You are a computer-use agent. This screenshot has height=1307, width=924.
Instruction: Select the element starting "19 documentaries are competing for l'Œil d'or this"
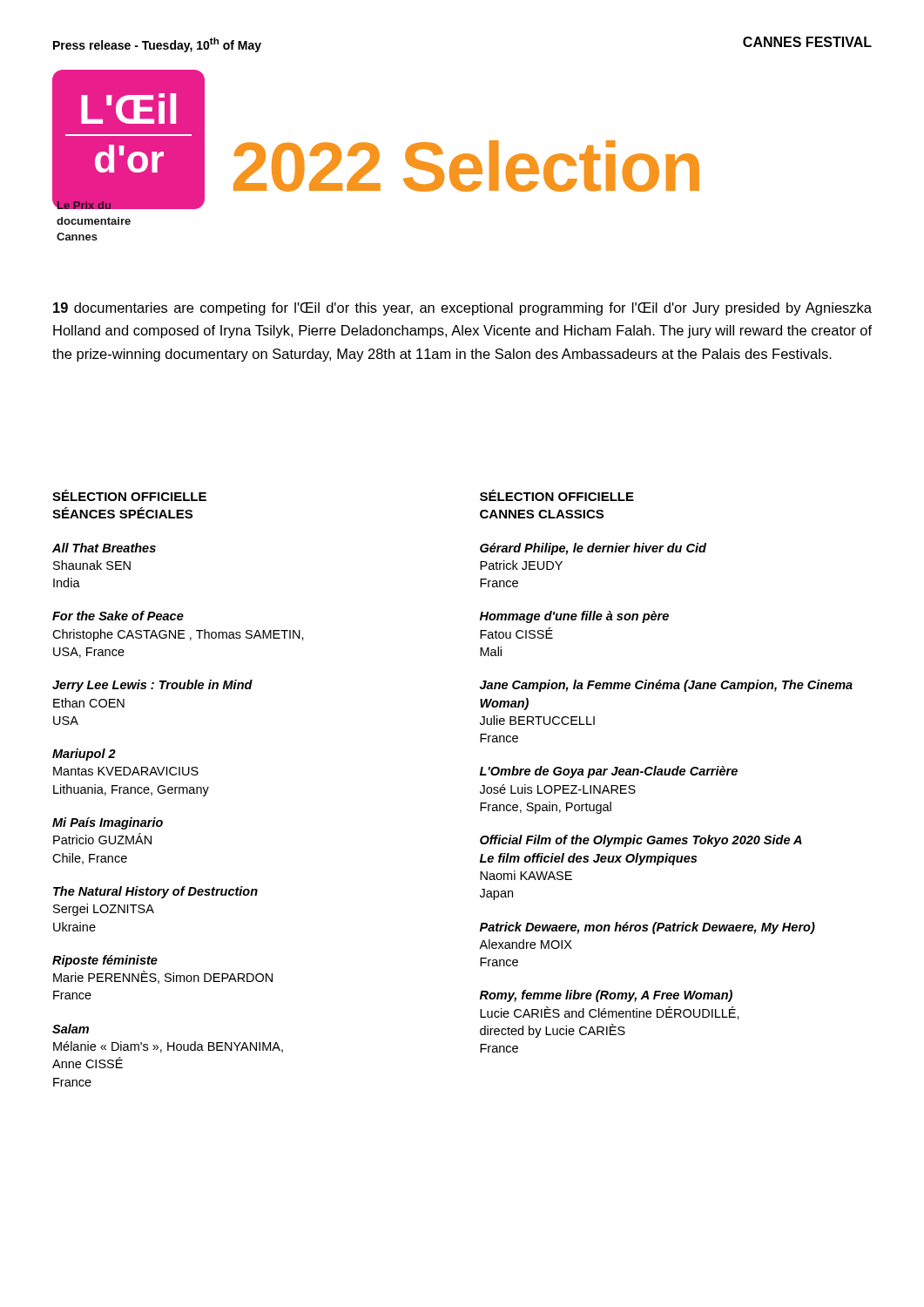coord(462,331)
